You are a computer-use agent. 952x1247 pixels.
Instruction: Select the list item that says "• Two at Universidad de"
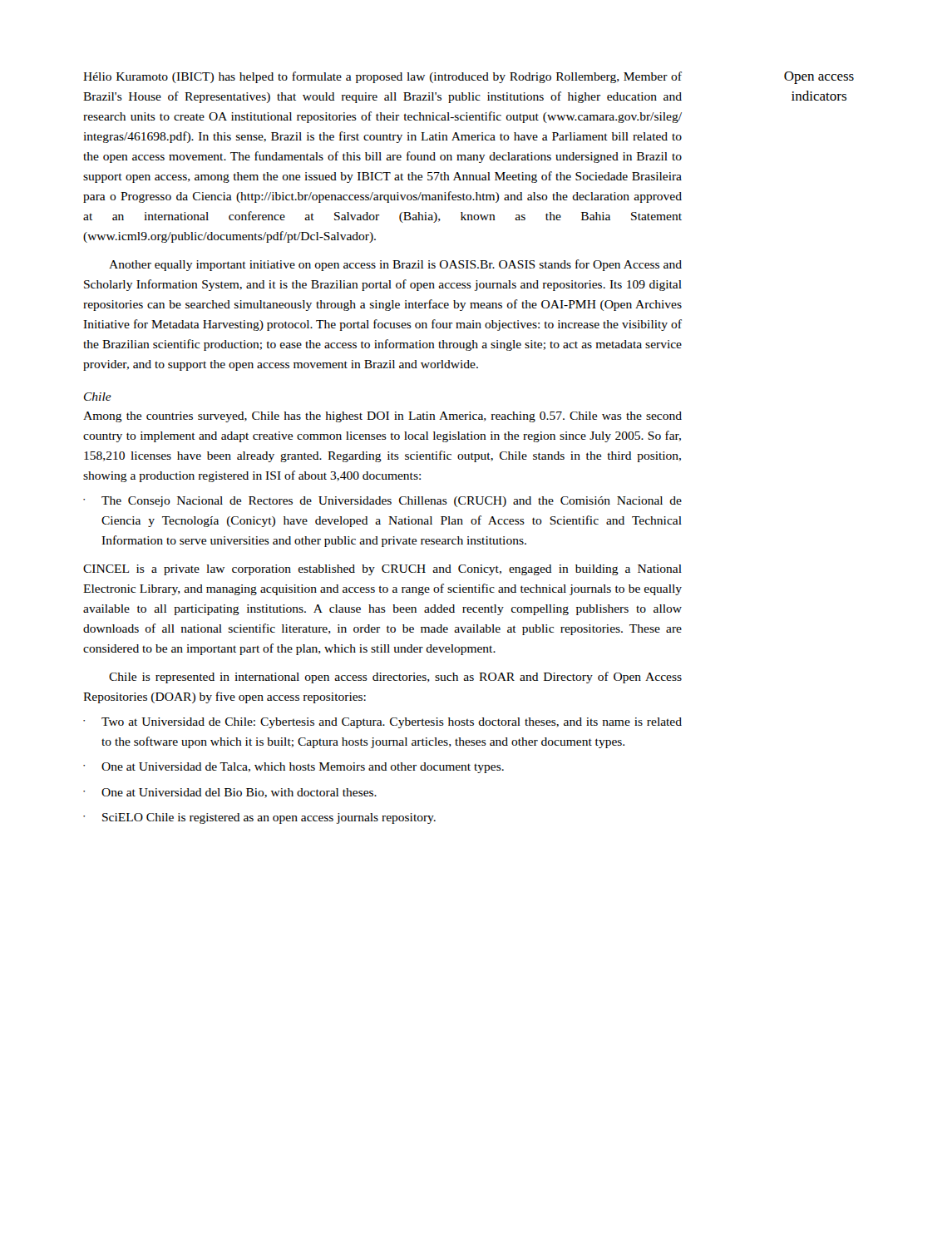(x=382, y=732)
